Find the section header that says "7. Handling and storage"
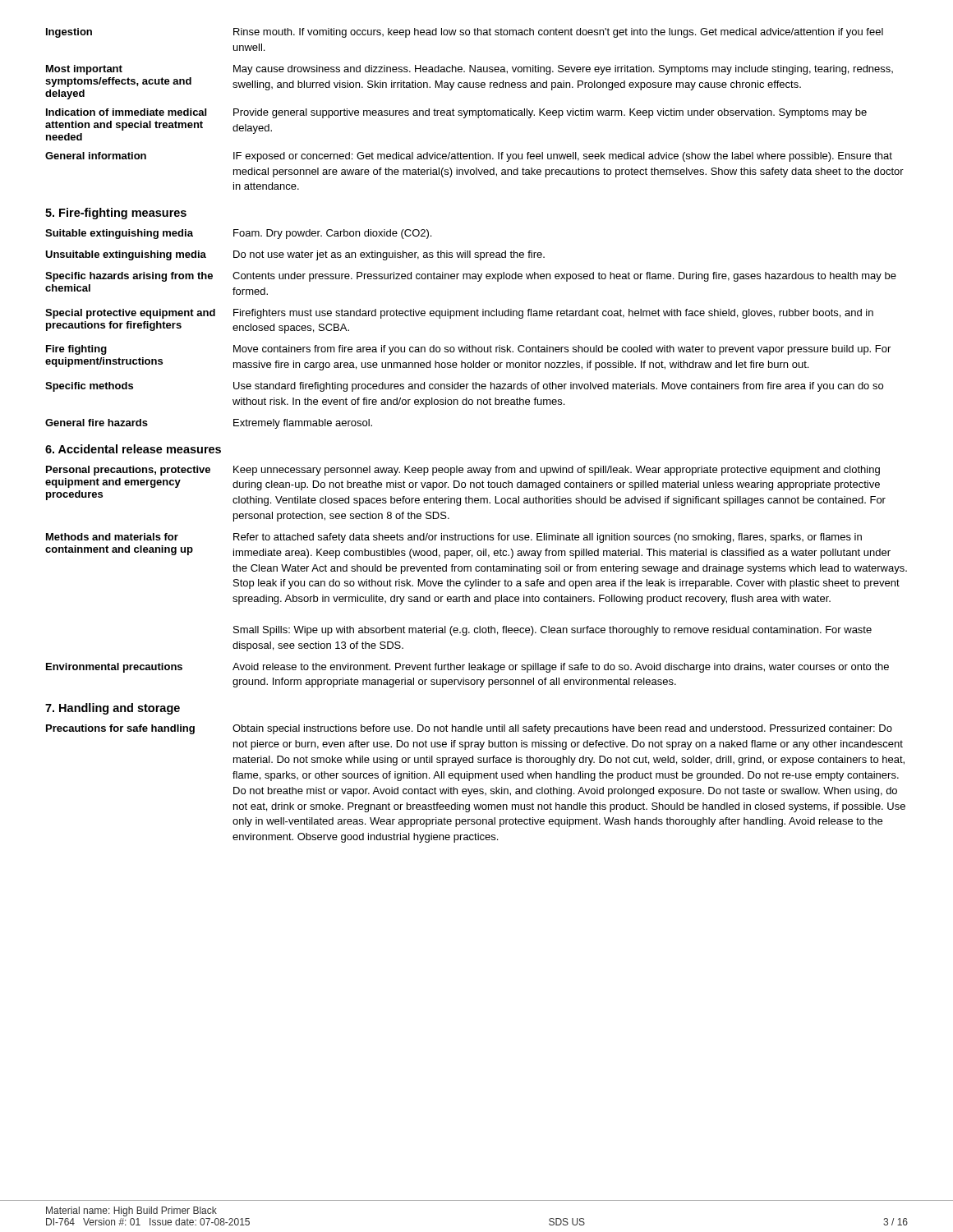 [113, 708]
